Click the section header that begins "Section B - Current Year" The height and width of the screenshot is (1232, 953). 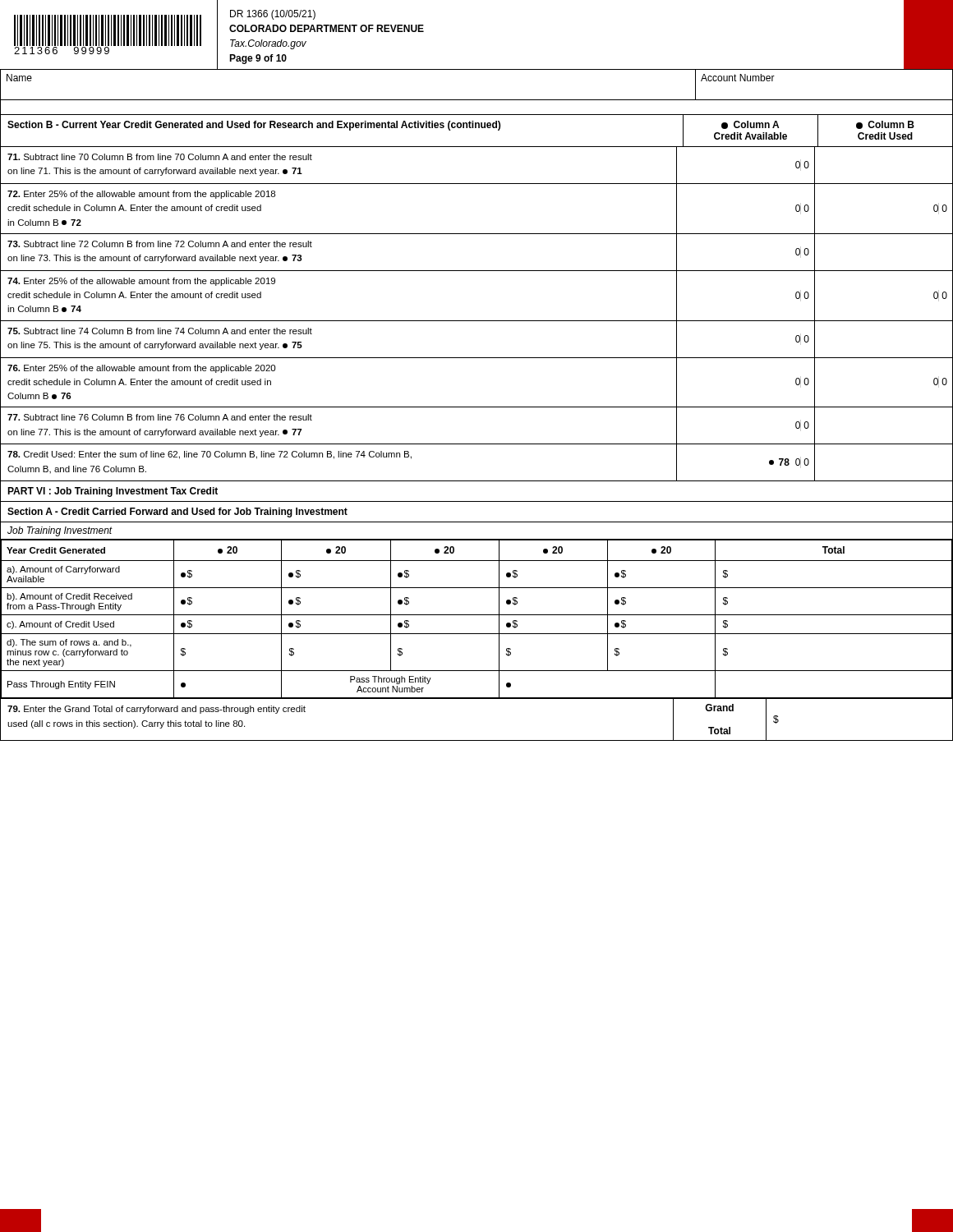(x=476, y=131)
